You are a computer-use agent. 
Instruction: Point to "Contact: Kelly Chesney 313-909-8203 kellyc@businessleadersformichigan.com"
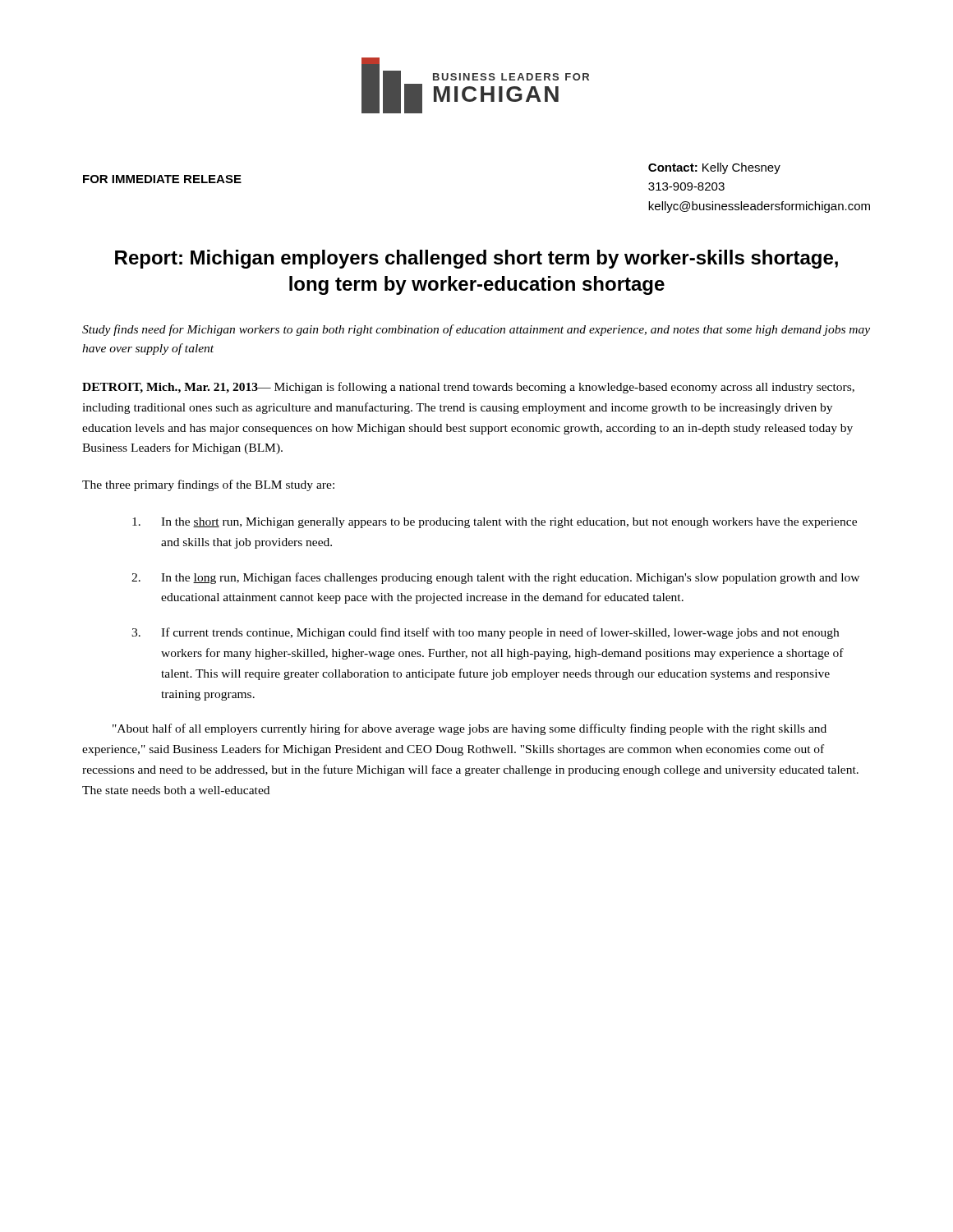pos(714,168)
